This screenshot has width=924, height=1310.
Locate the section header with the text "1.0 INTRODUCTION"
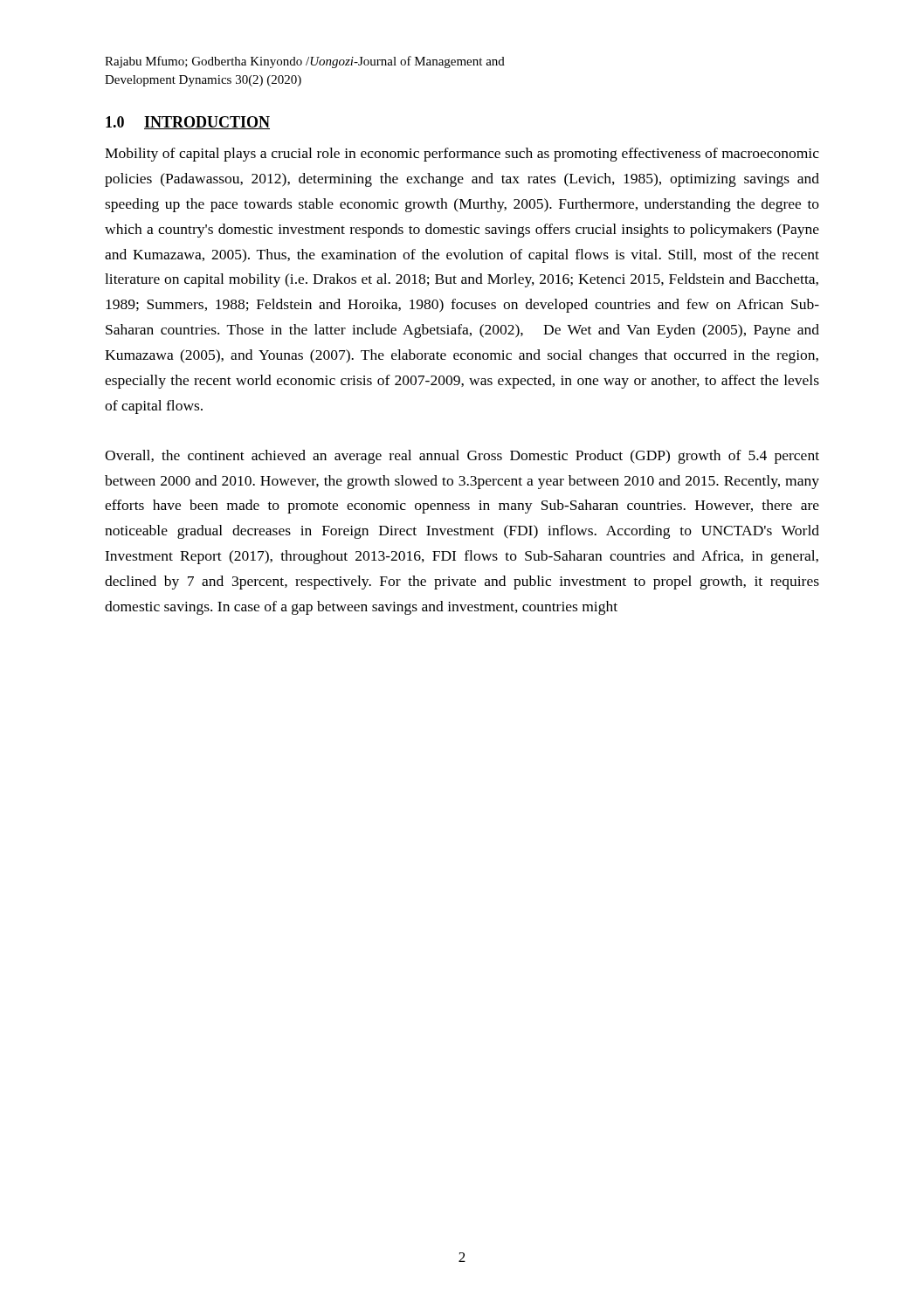coord(187,122)
